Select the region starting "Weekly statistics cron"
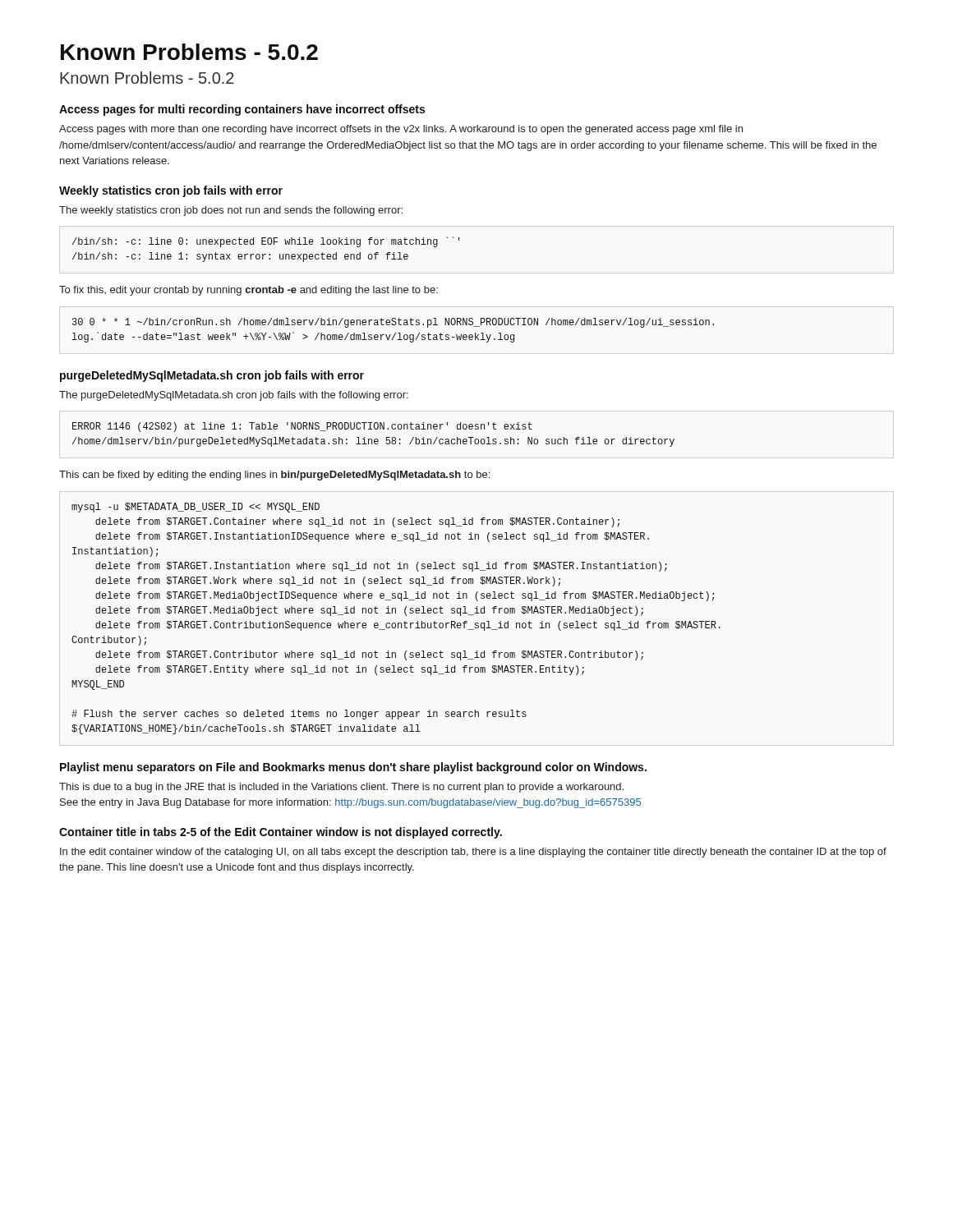The height and width of the screenshot is (1232, 953). click(171, 191)
